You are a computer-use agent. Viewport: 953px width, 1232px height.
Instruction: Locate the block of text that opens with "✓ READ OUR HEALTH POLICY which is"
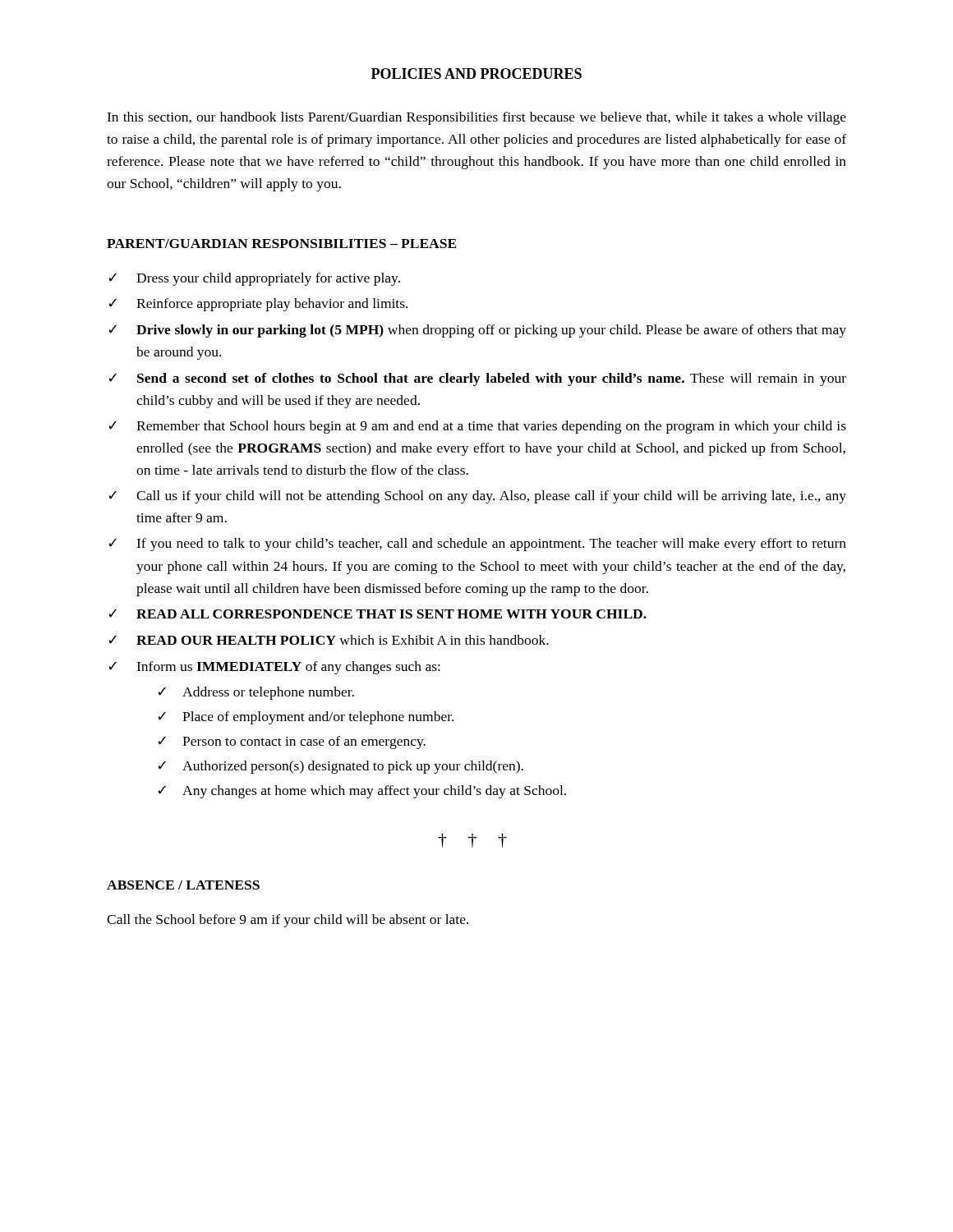coord(476,640)
